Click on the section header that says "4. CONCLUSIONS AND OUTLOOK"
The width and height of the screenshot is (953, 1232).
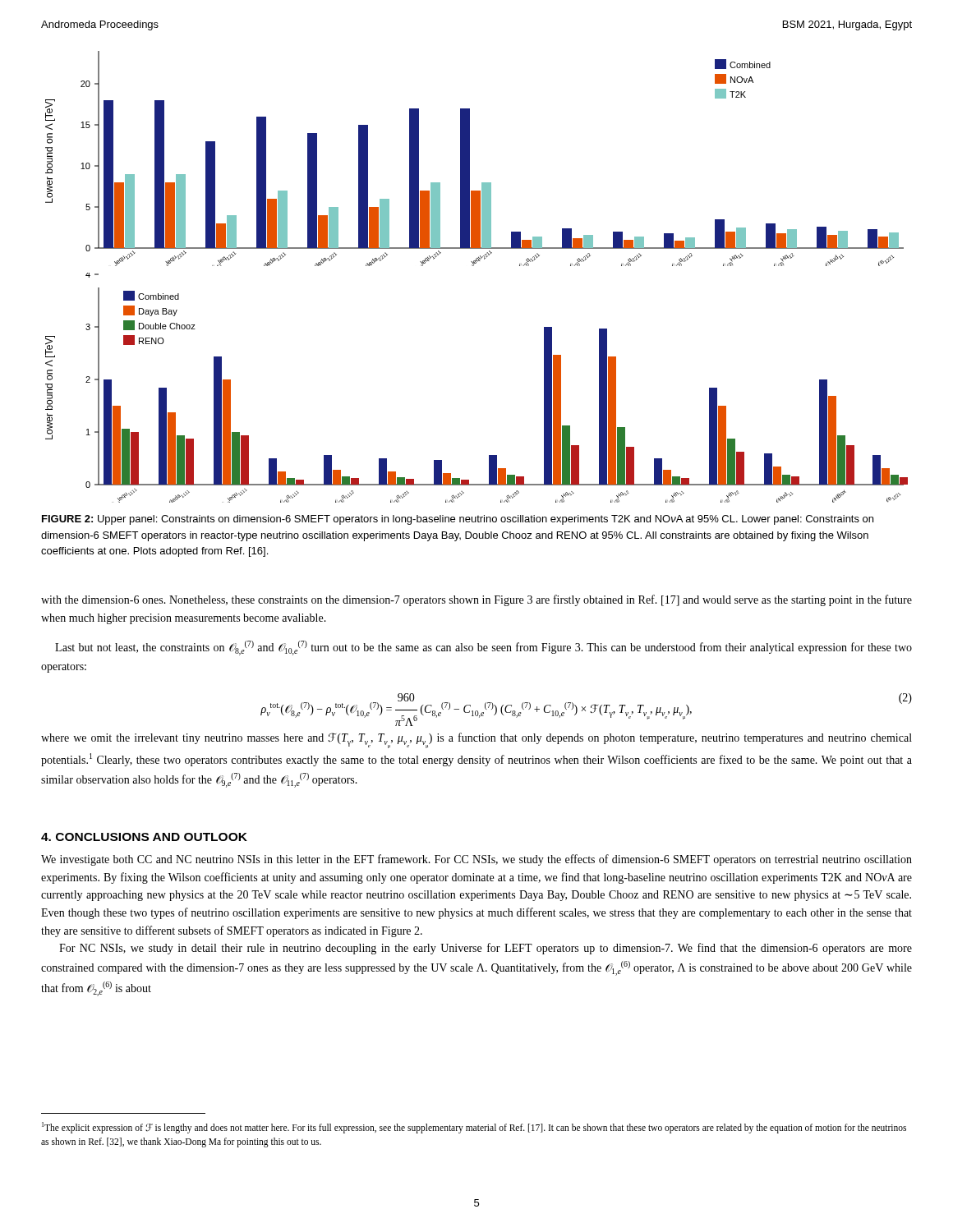click(x=144, y=837)
